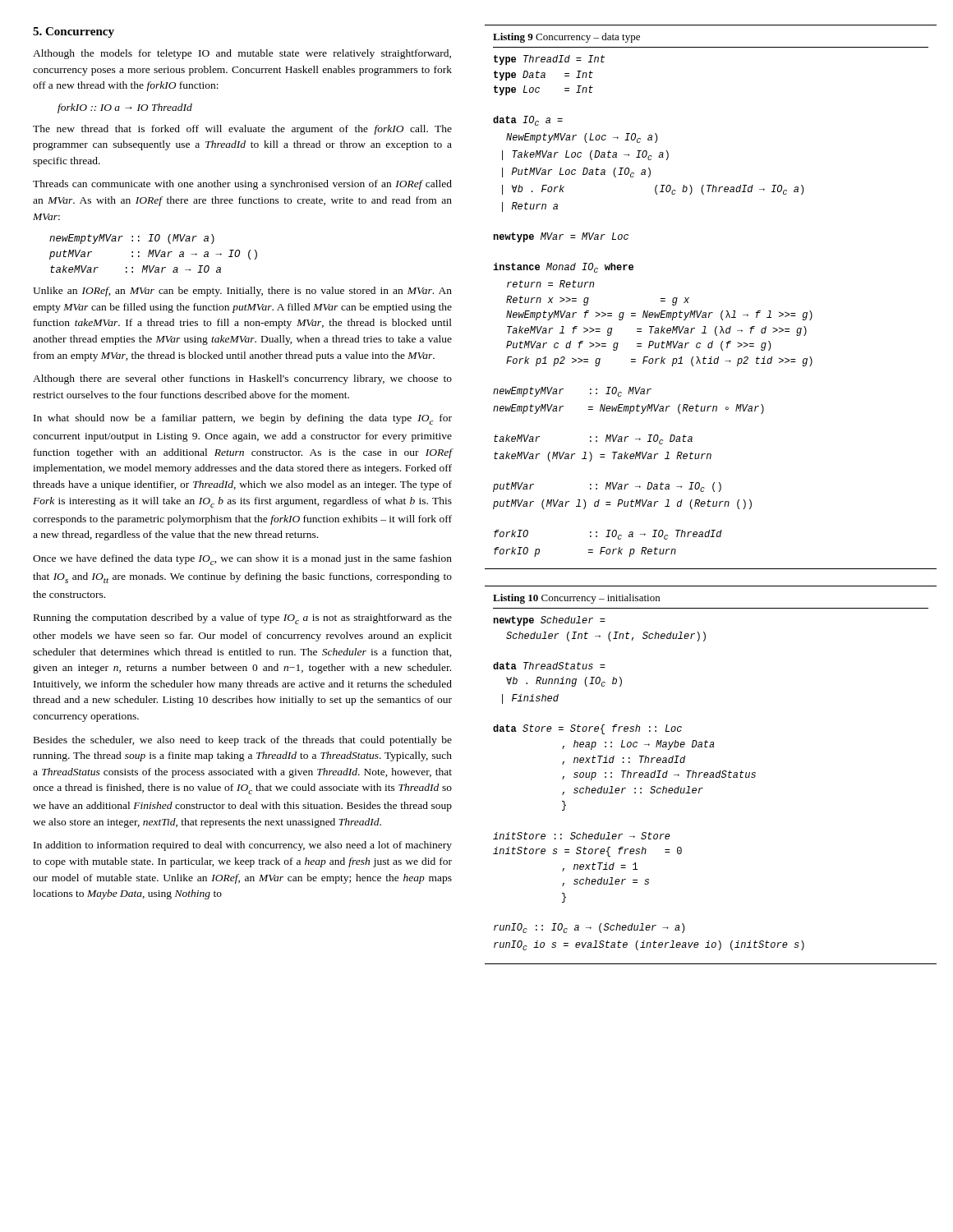Point to the block starting "Once we have defined the data type"
The height and width of the screenshot is (1232, 953).
(242, 576)
